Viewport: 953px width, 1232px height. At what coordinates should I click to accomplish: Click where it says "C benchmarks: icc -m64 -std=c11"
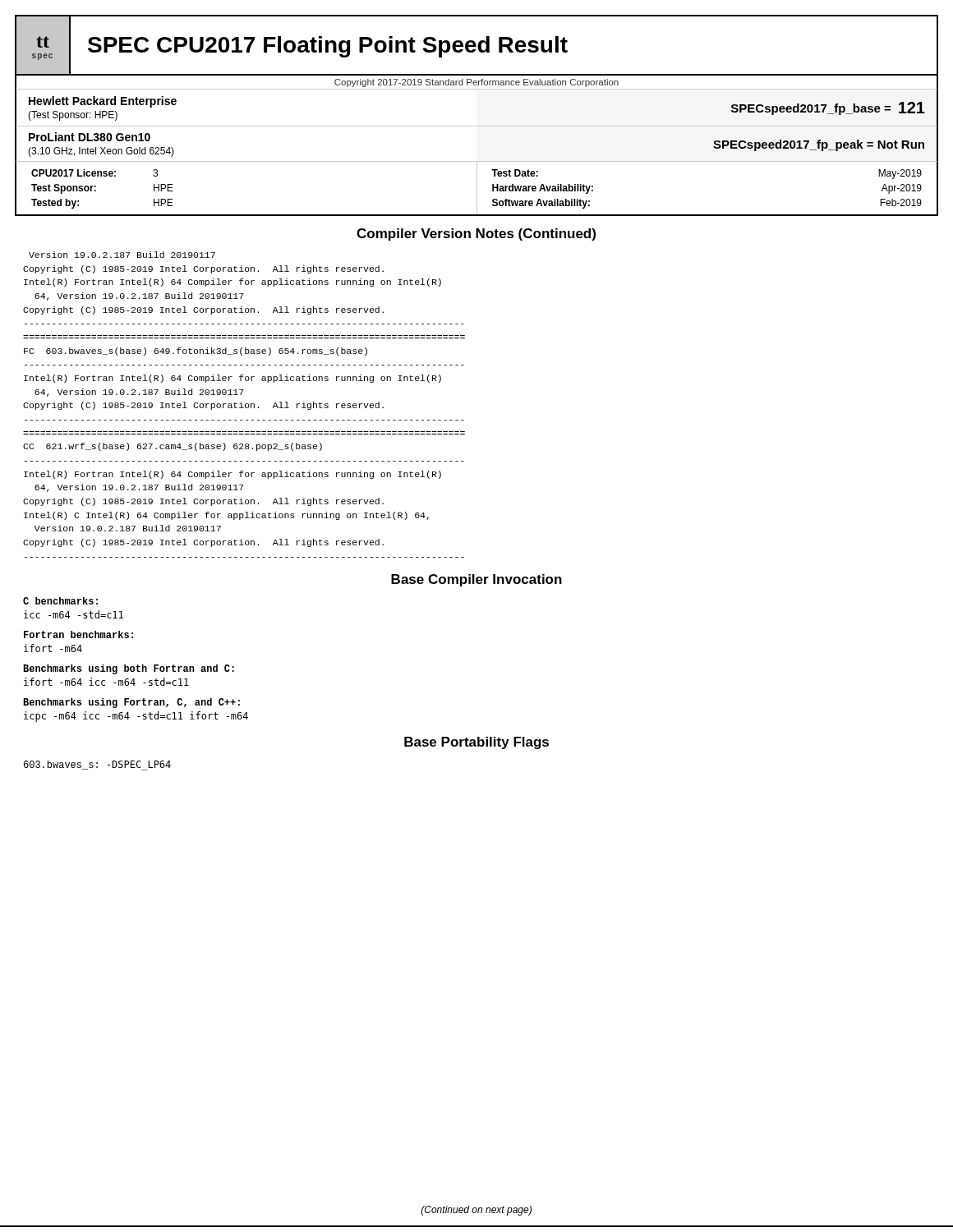point(60,601)
